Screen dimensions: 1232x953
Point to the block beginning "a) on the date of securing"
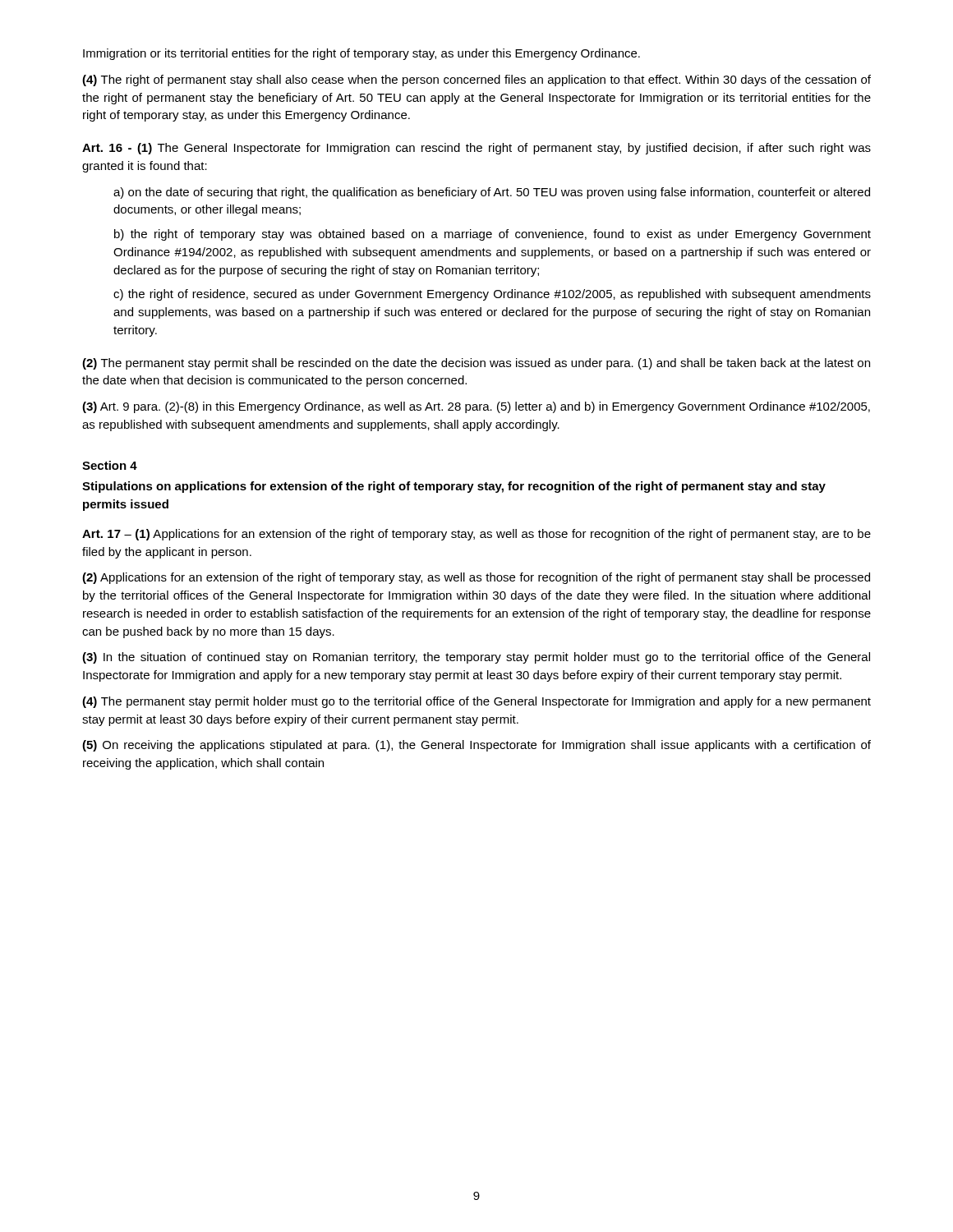492,200
